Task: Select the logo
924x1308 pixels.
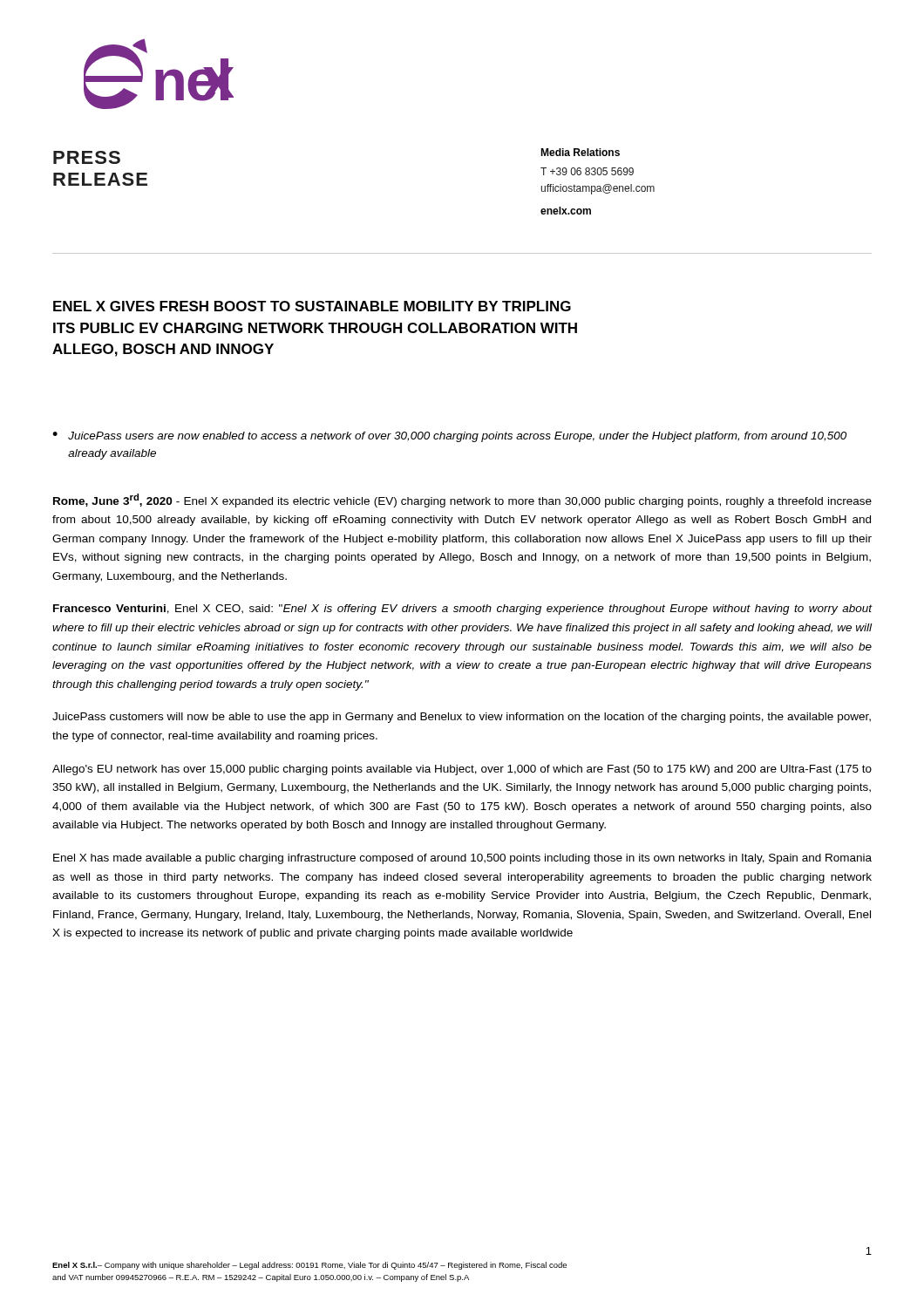Action: pyautogui.click(x=142, y=76)
